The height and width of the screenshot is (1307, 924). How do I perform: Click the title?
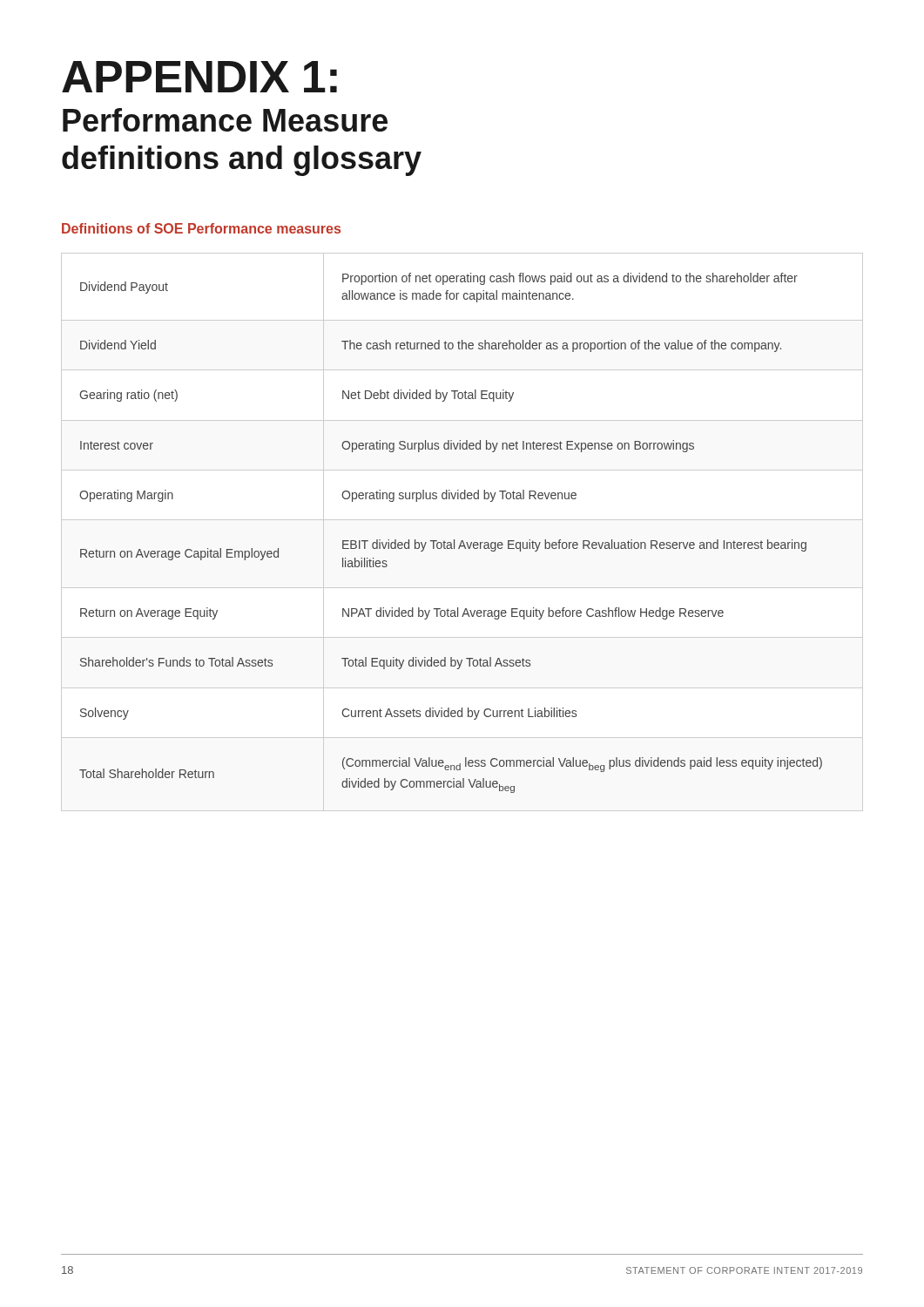tap(462, 115)
